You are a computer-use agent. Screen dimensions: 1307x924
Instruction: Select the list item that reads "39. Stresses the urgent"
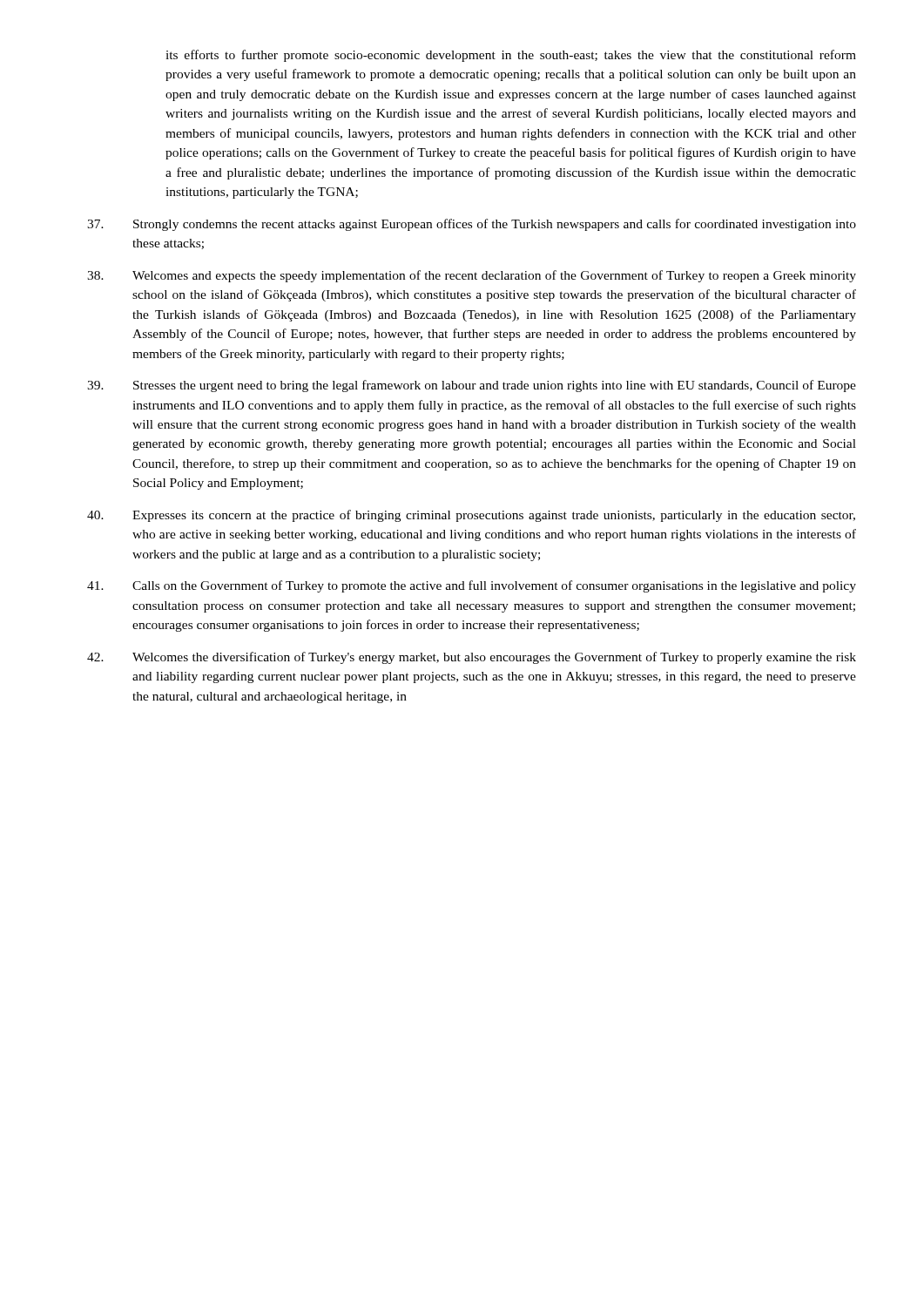tap(472, 434)
